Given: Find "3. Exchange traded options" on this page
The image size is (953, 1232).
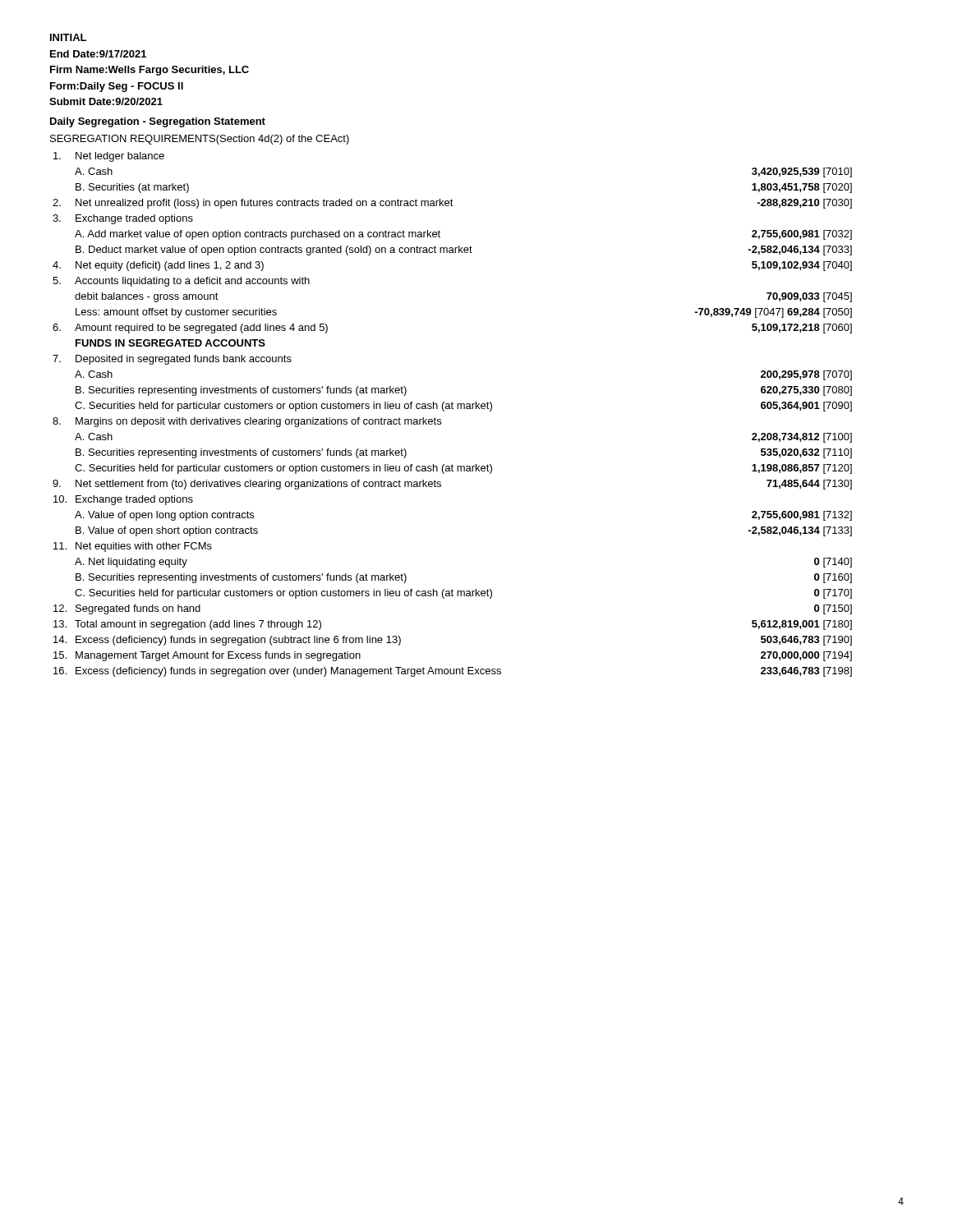Looking at the screenshot, I should point(123,219).
